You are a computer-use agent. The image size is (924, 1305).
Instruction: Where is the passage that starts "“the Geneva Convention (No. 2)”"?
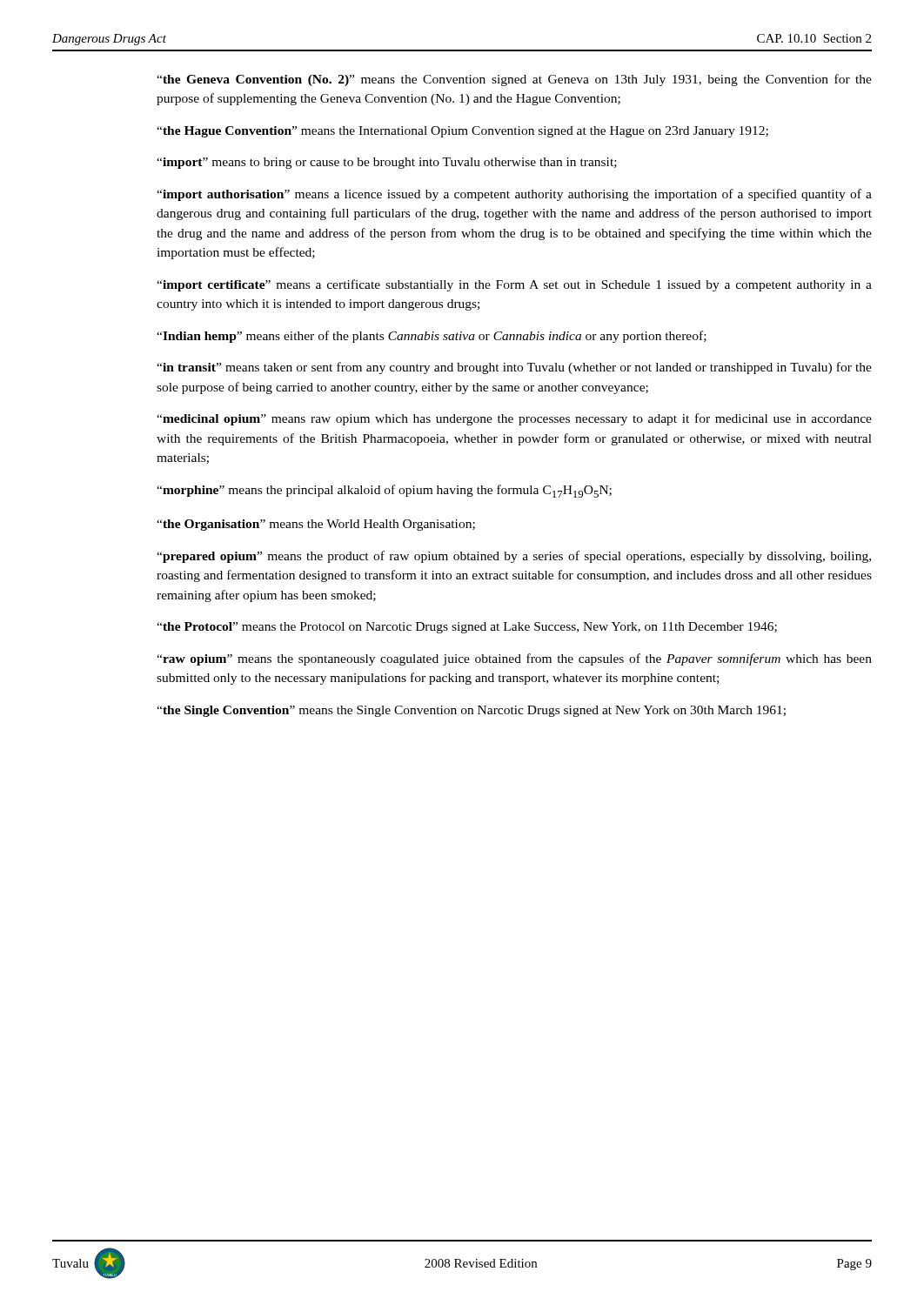point(514,89)
